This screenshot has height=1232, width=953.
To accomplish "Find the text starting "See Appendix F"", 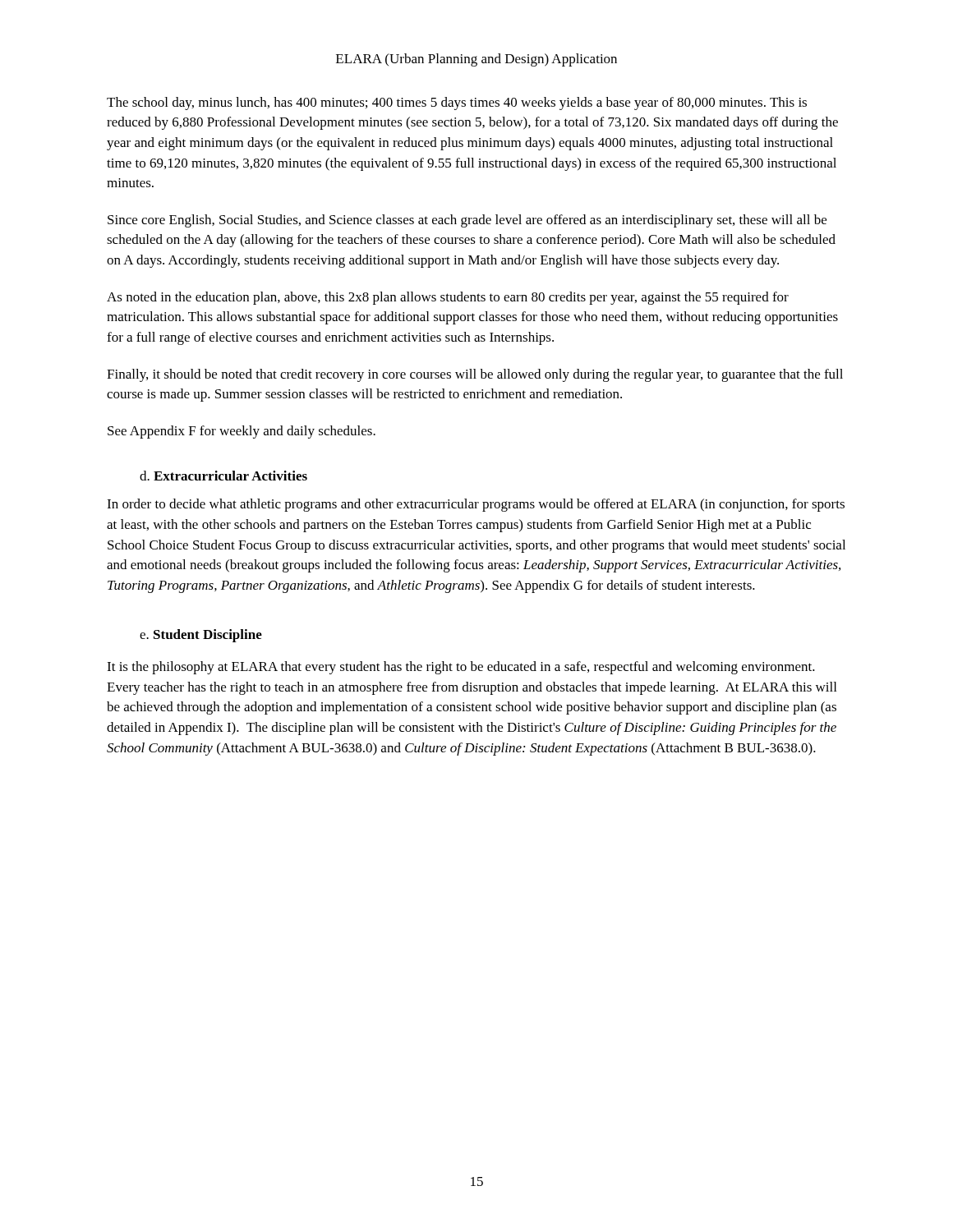I will [241, 431].
